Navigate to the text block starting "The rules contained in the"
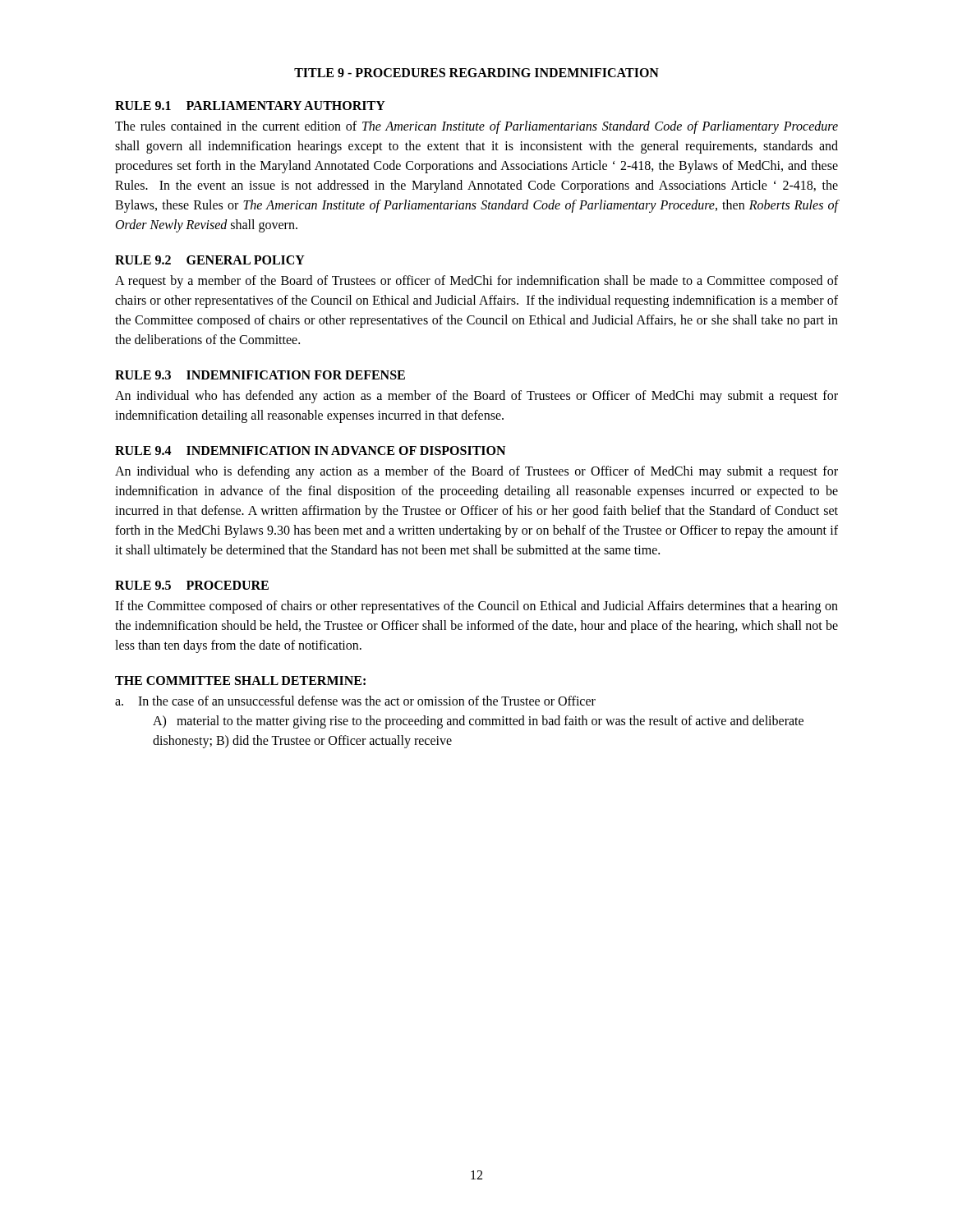Screen dimensions: 1232x953 pos(476,175)
